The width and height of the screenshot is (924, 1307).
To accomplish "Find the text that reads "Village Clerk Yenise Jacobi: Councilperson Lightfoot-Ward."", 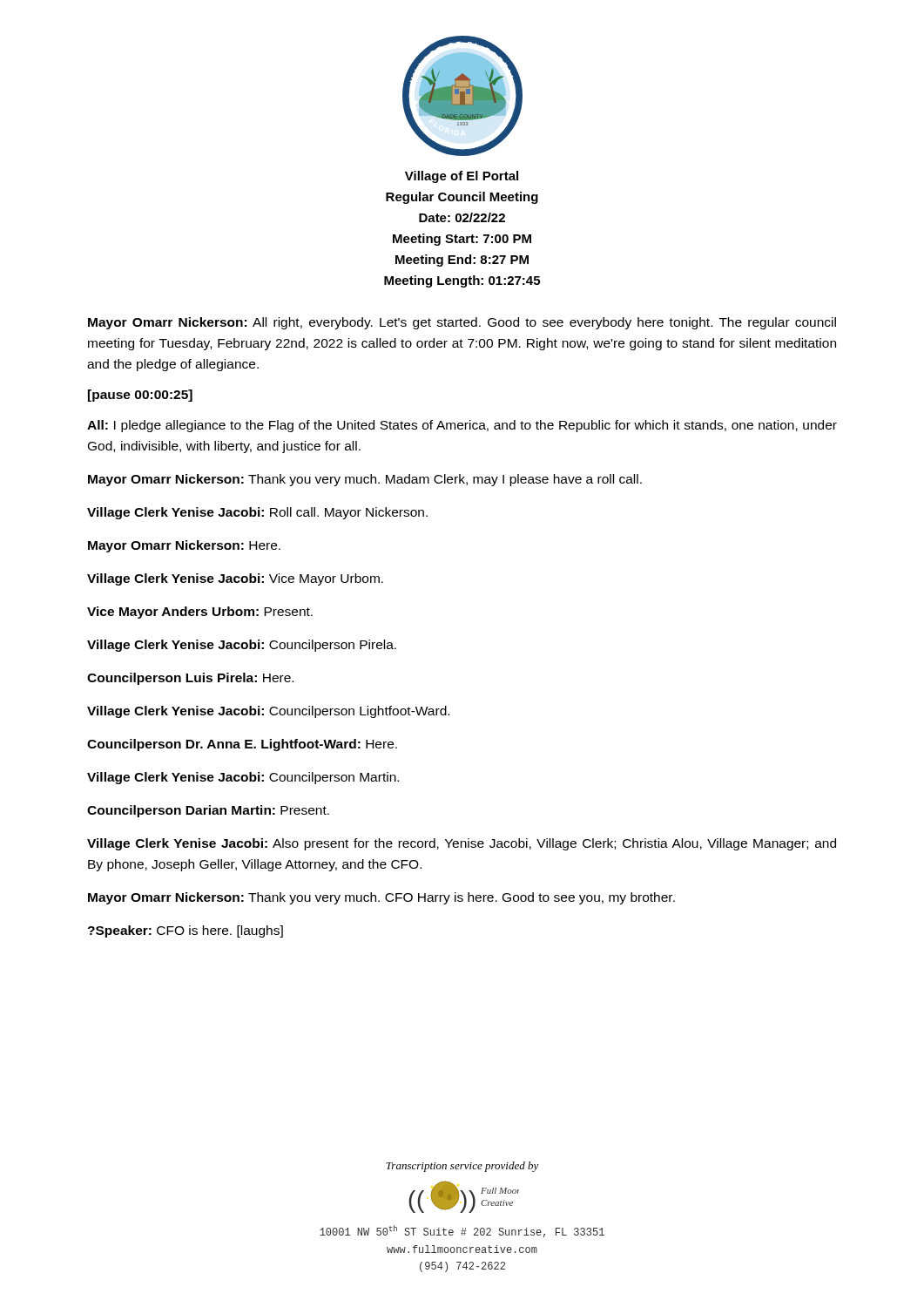I will [269, 711].
